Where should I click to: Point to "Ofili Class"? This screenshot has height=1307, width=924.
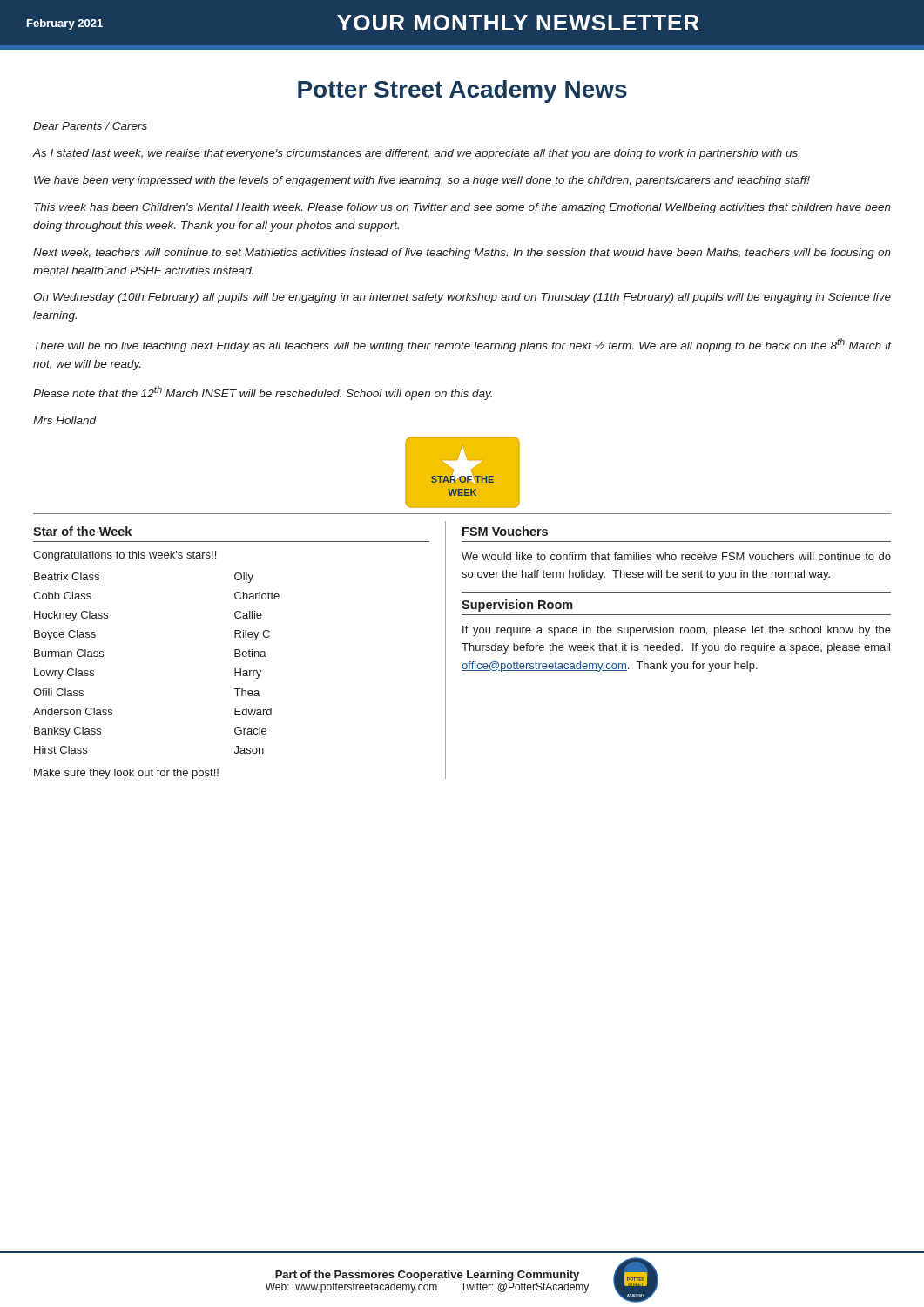pos(59,692)
